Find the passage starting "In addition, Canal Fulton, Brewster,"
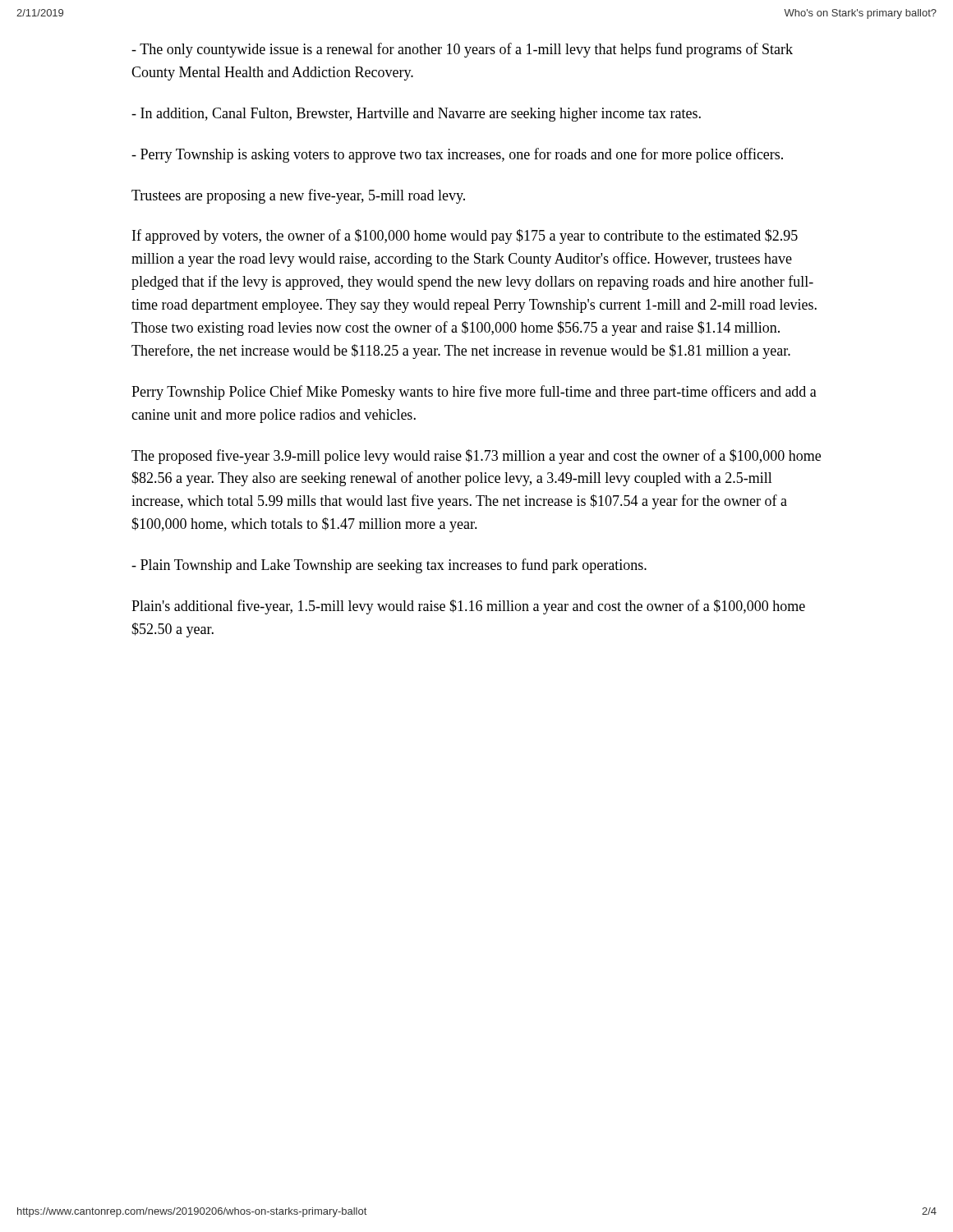This screenshot has width=953, height=1232. [417, 113]
